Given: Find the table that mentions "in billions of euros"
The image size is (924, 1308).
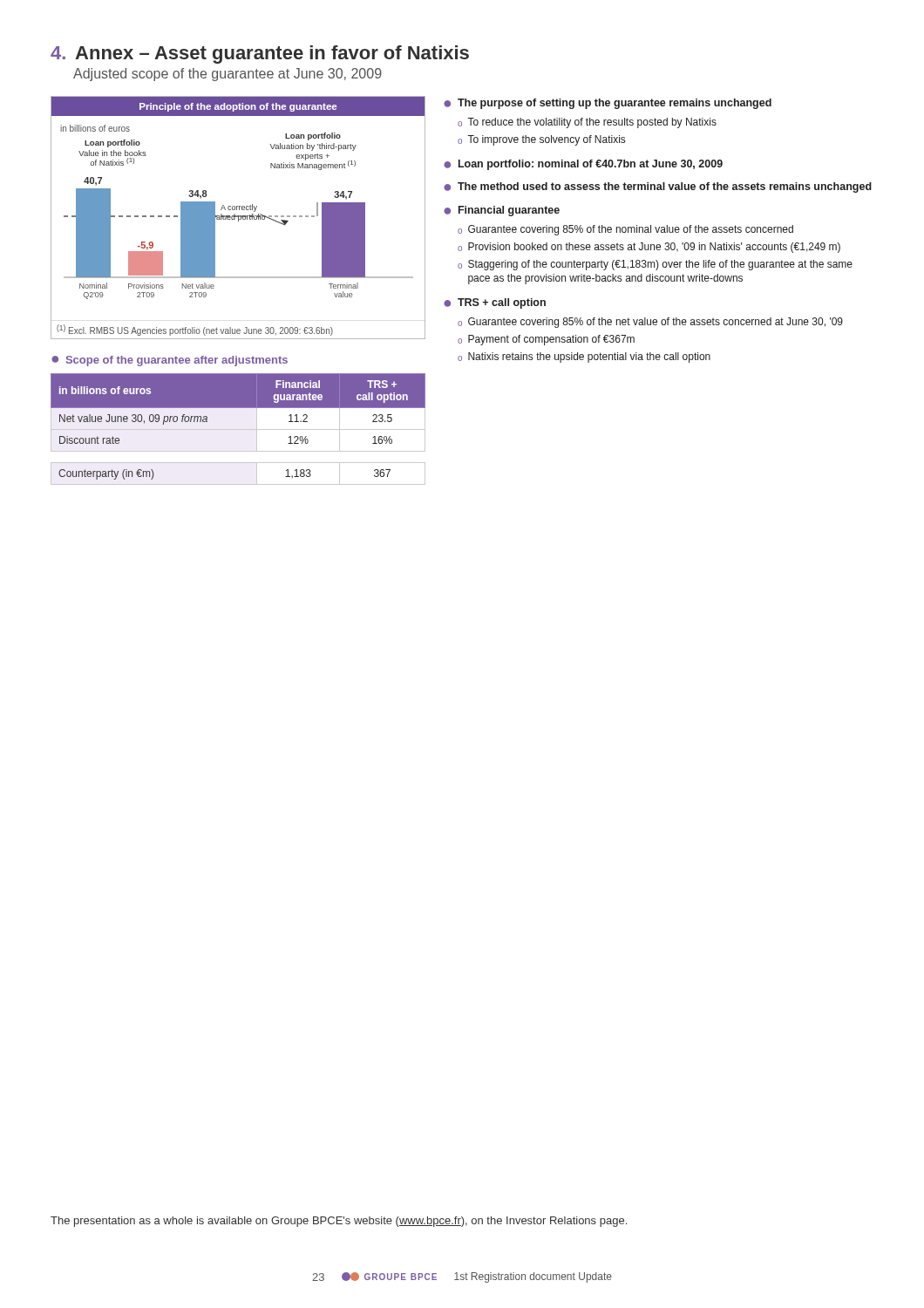Looking at the screenshot, I should click(238, 429).
